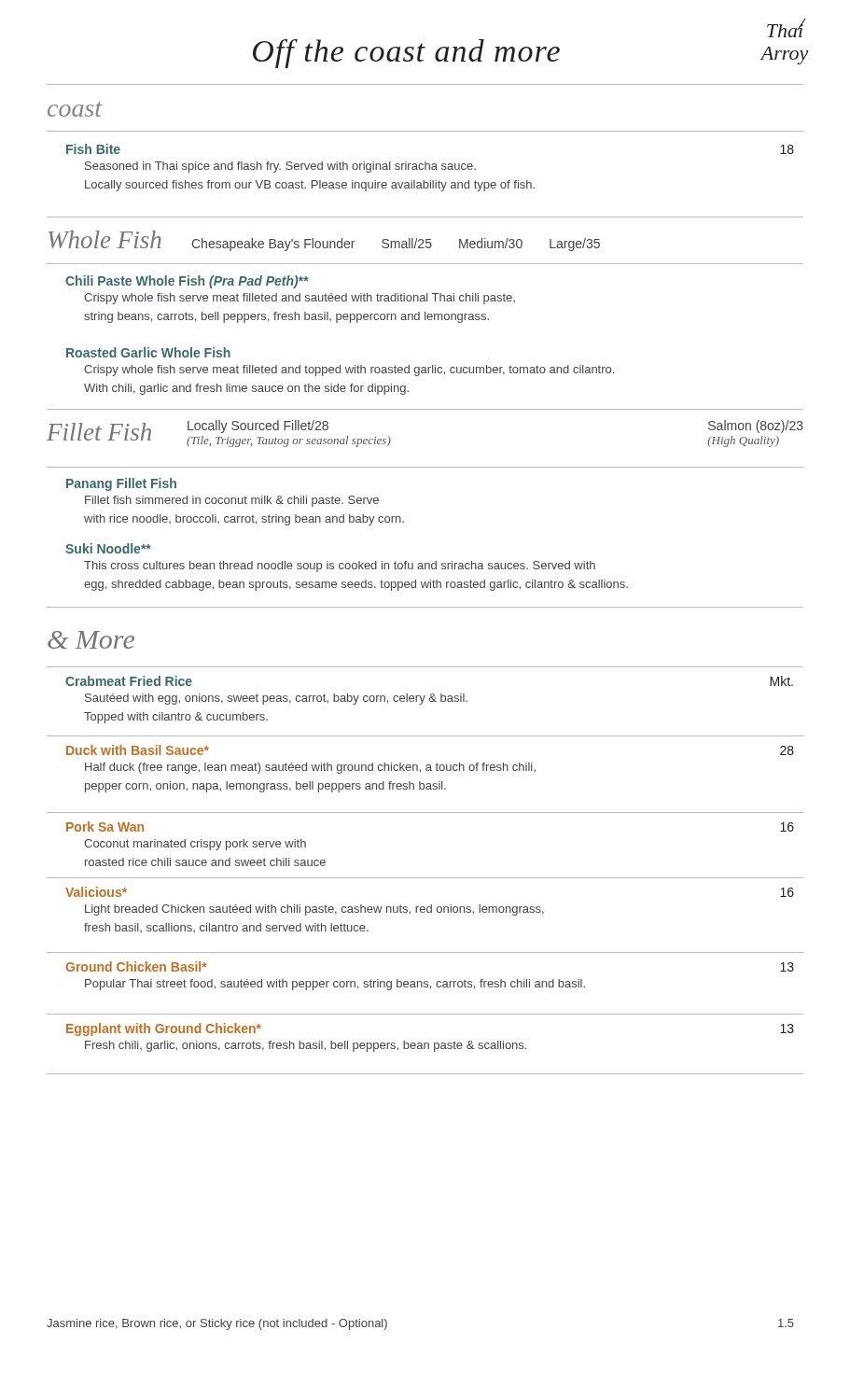
Task: Locate the logo
Action: pyautogui.click(x=785, y=40)
